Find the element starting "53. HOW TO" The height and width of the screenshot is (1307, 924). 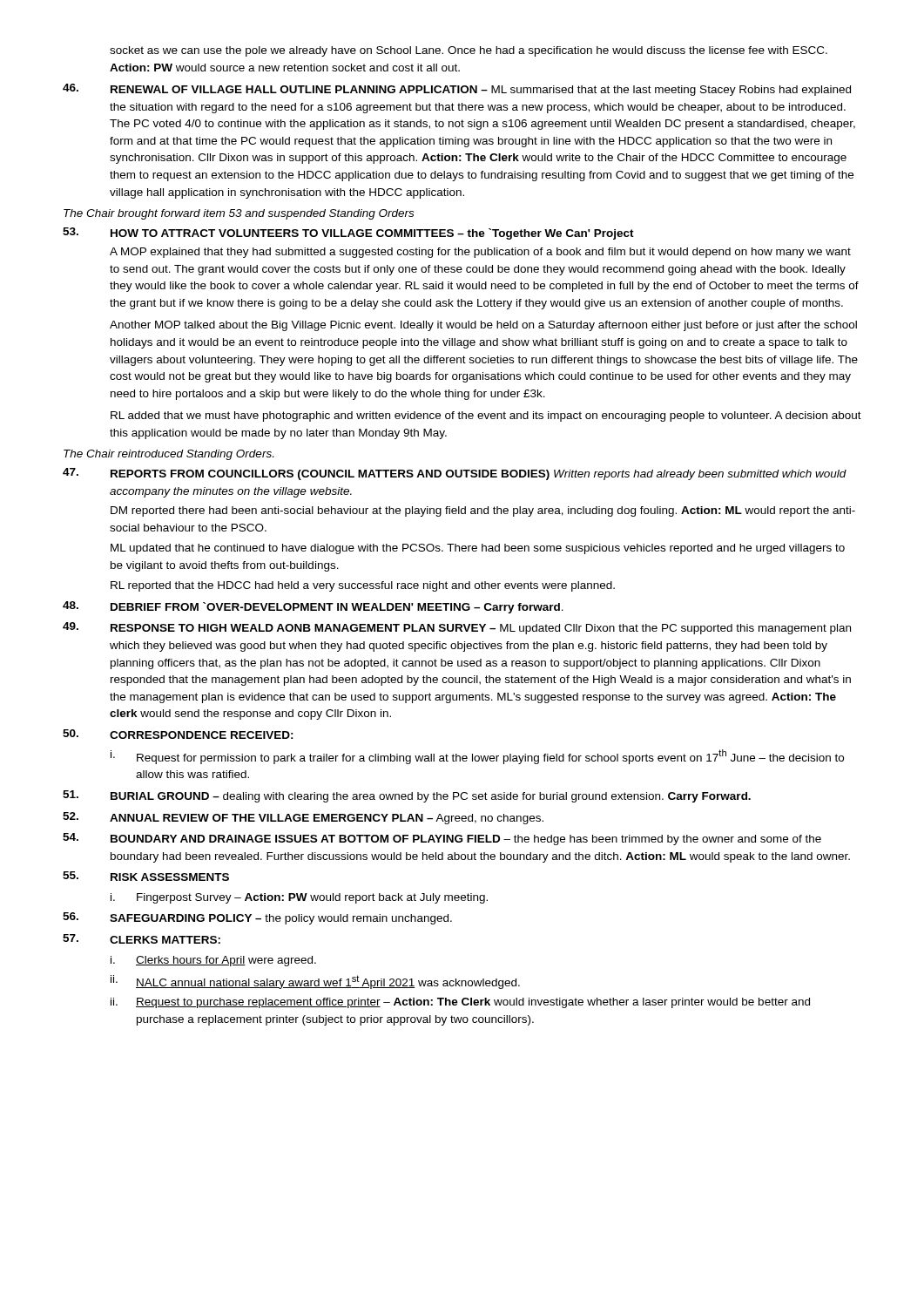point(462,233)
